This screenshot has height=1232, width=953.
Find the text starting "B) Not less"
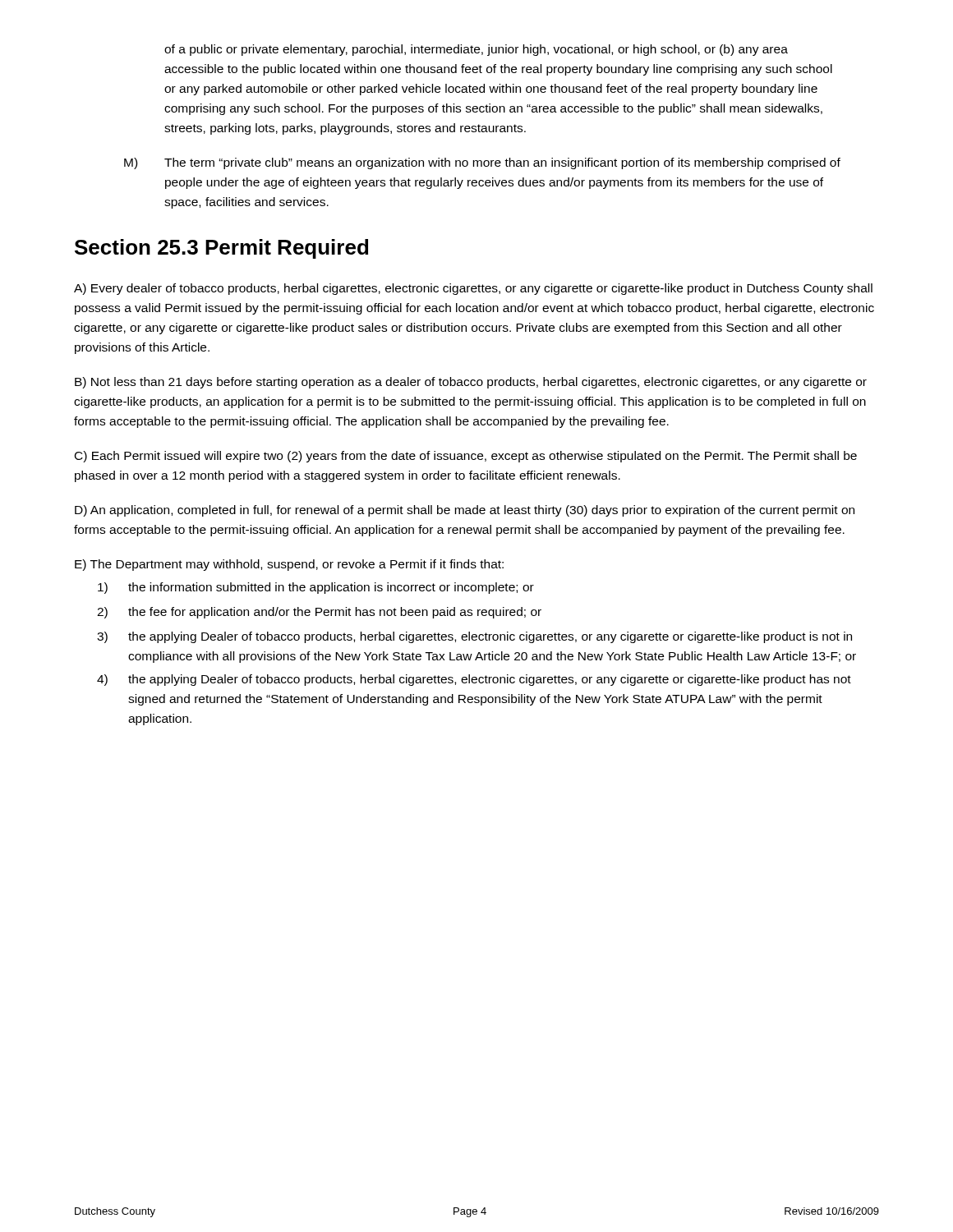[x=470, y=401]
